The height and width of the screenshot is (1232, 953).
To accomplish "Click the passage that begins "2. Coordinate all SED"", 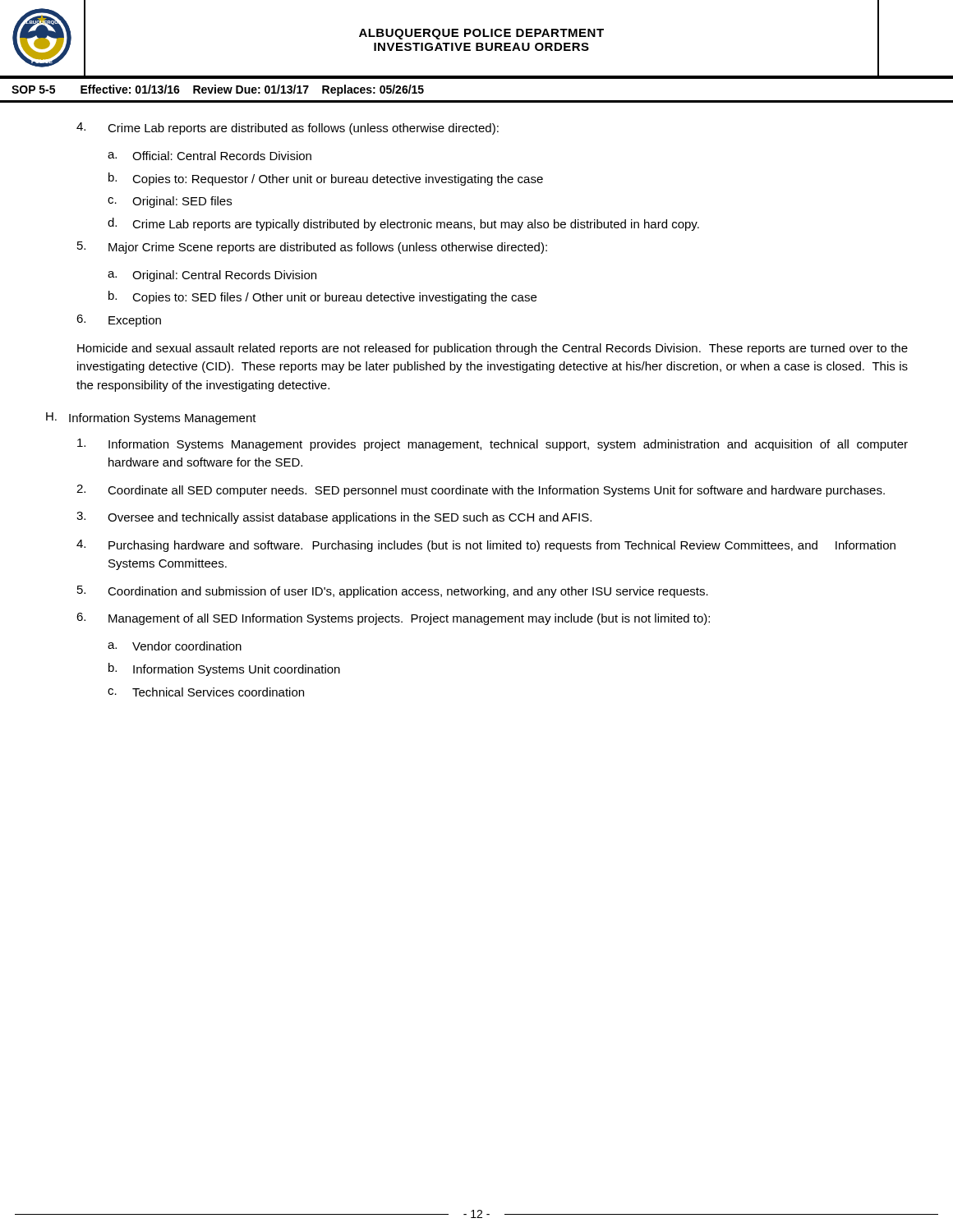I will click(x=492, y=490).
